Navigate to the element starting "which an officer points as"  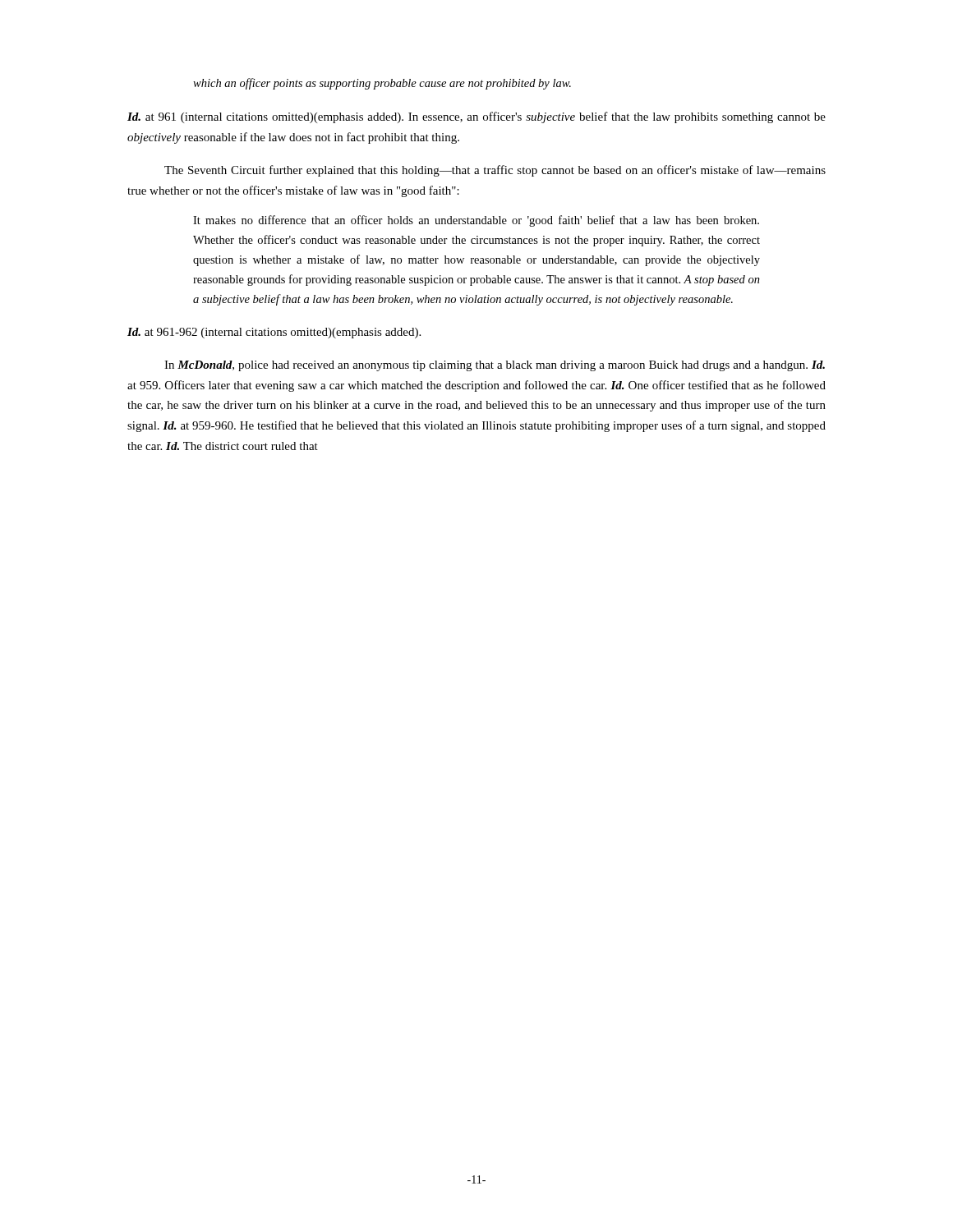(382, 83)
